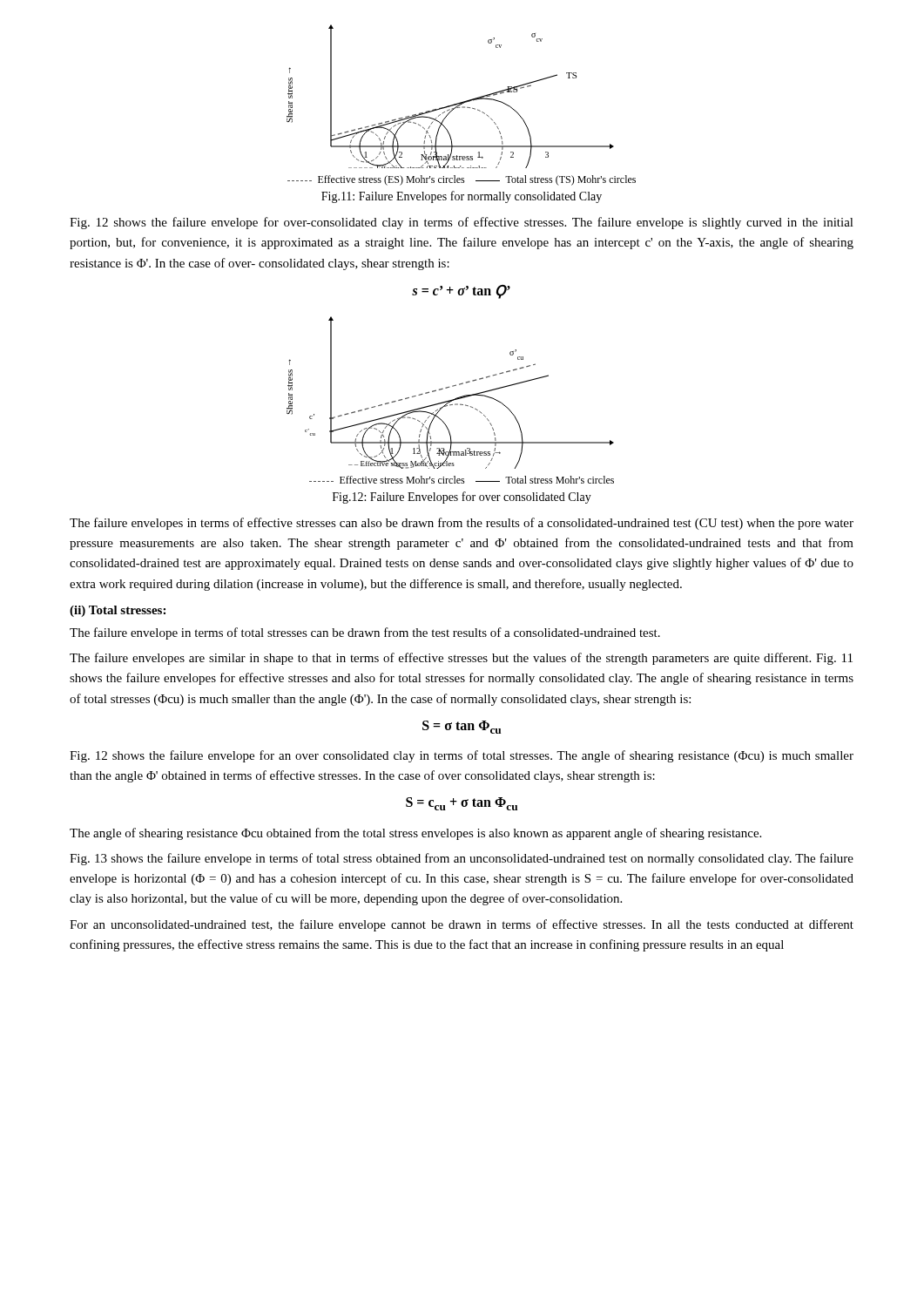Select the passage starting "The failure envelope in terms of total"

[x=365, y=632]
